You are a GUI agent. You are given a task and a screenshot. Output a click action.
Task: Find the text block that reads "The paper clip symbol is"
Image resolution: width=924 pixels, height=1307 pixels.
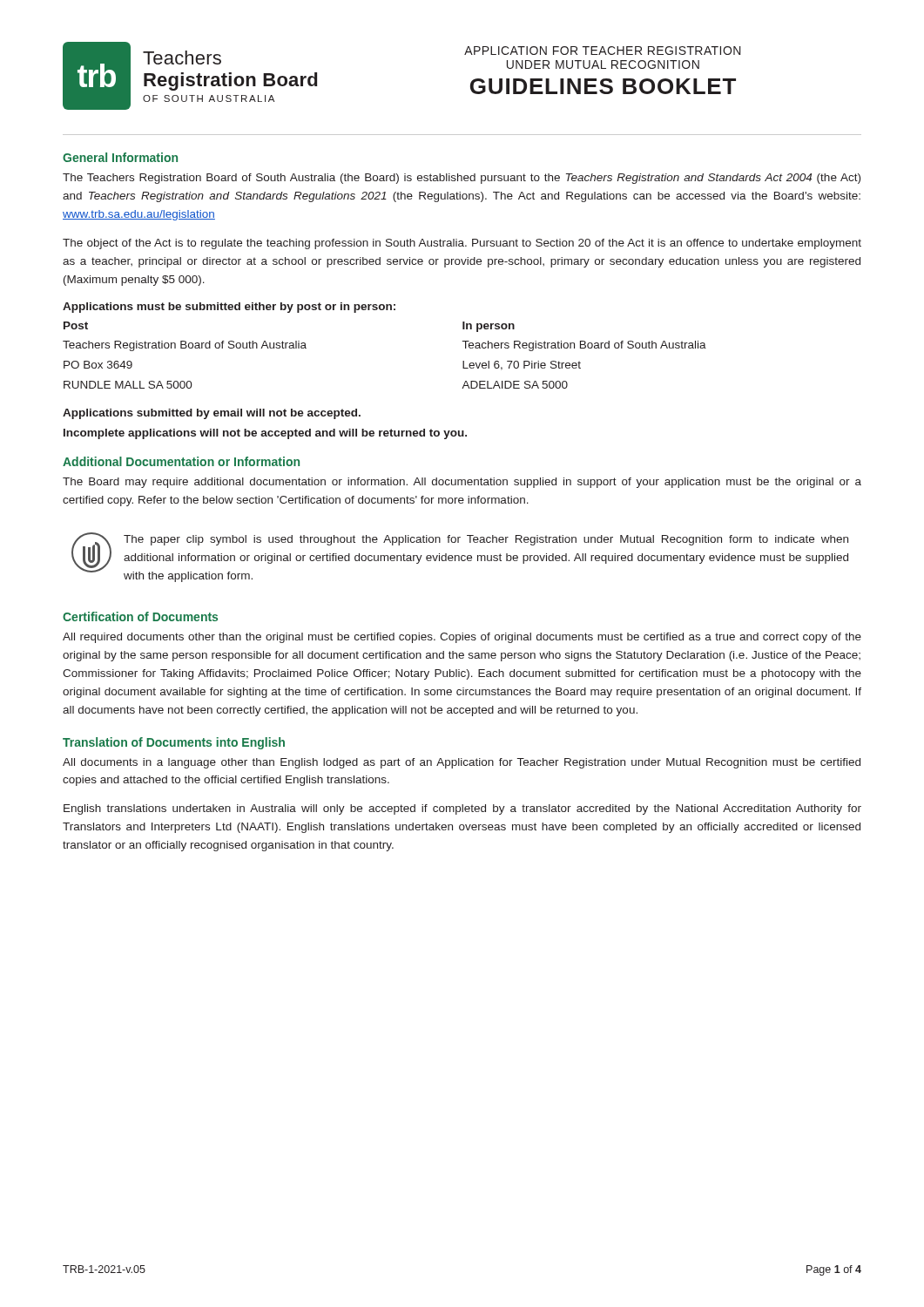click(x=460, y=558)
